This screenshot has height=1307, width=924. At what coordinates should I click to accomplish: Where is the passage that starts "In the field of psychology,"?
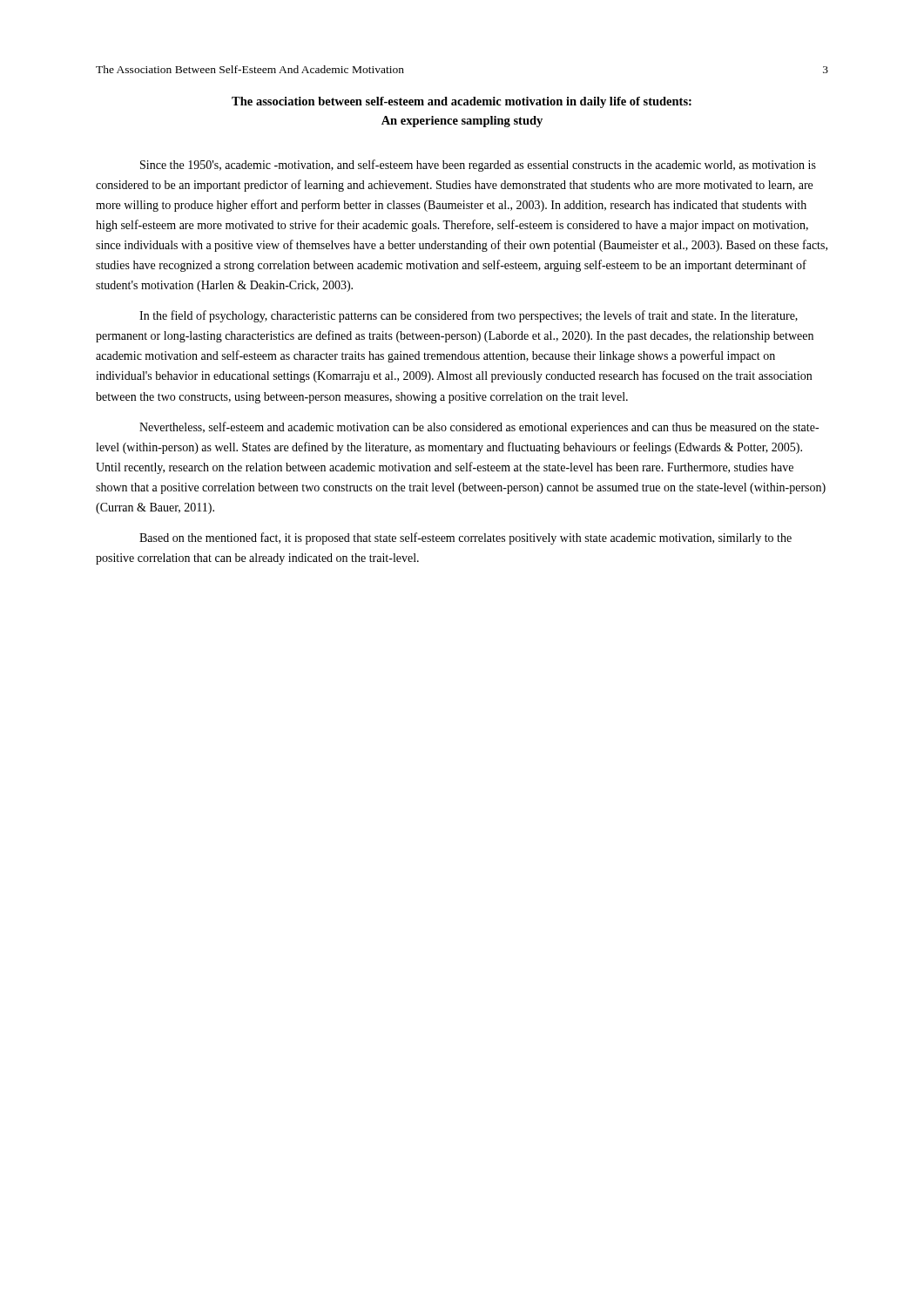455,356
